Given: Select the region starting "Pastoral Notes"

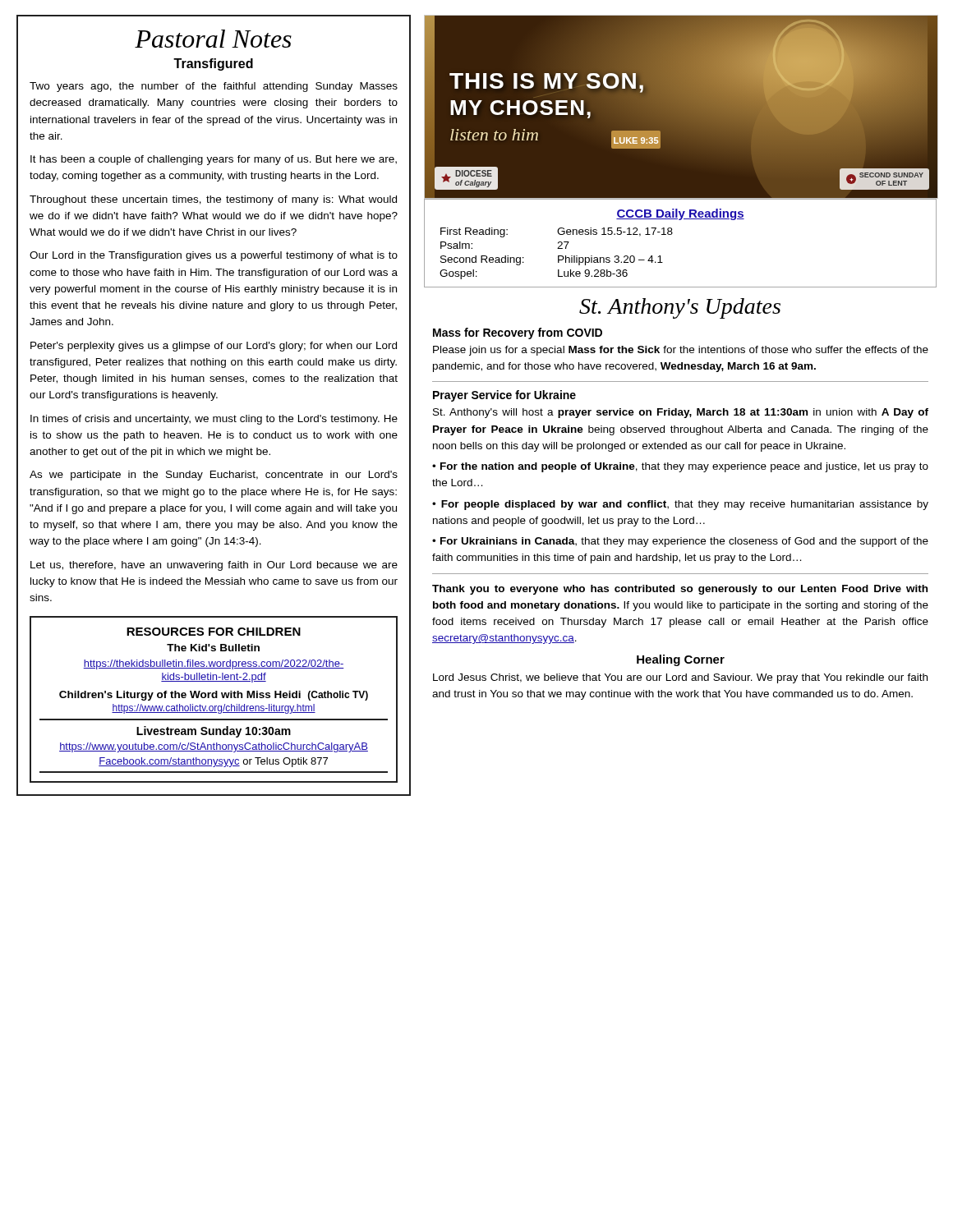Looking at the screenshot, I should pos(214,39).
